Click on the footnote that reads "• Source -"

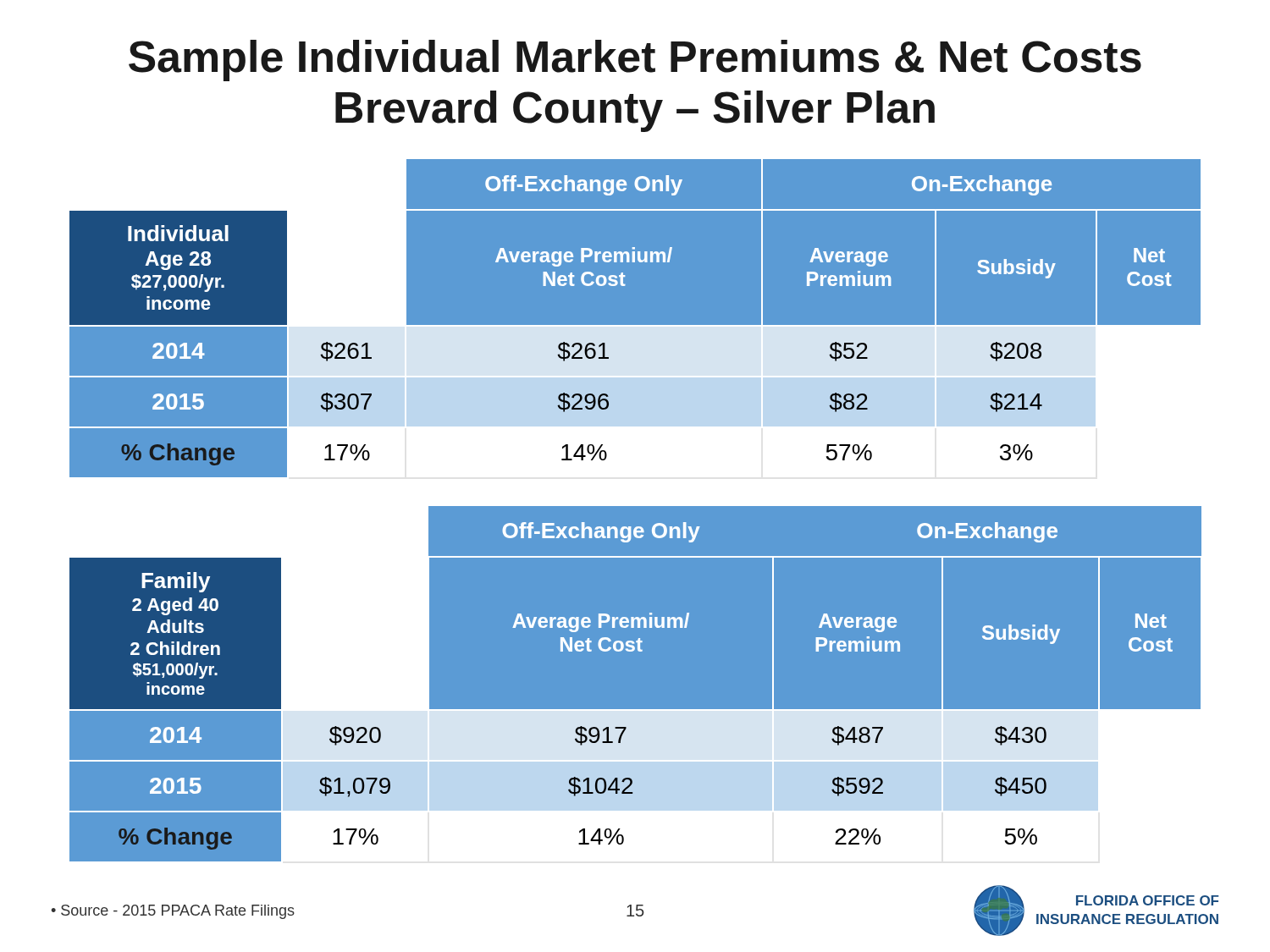tap(173, 910)
